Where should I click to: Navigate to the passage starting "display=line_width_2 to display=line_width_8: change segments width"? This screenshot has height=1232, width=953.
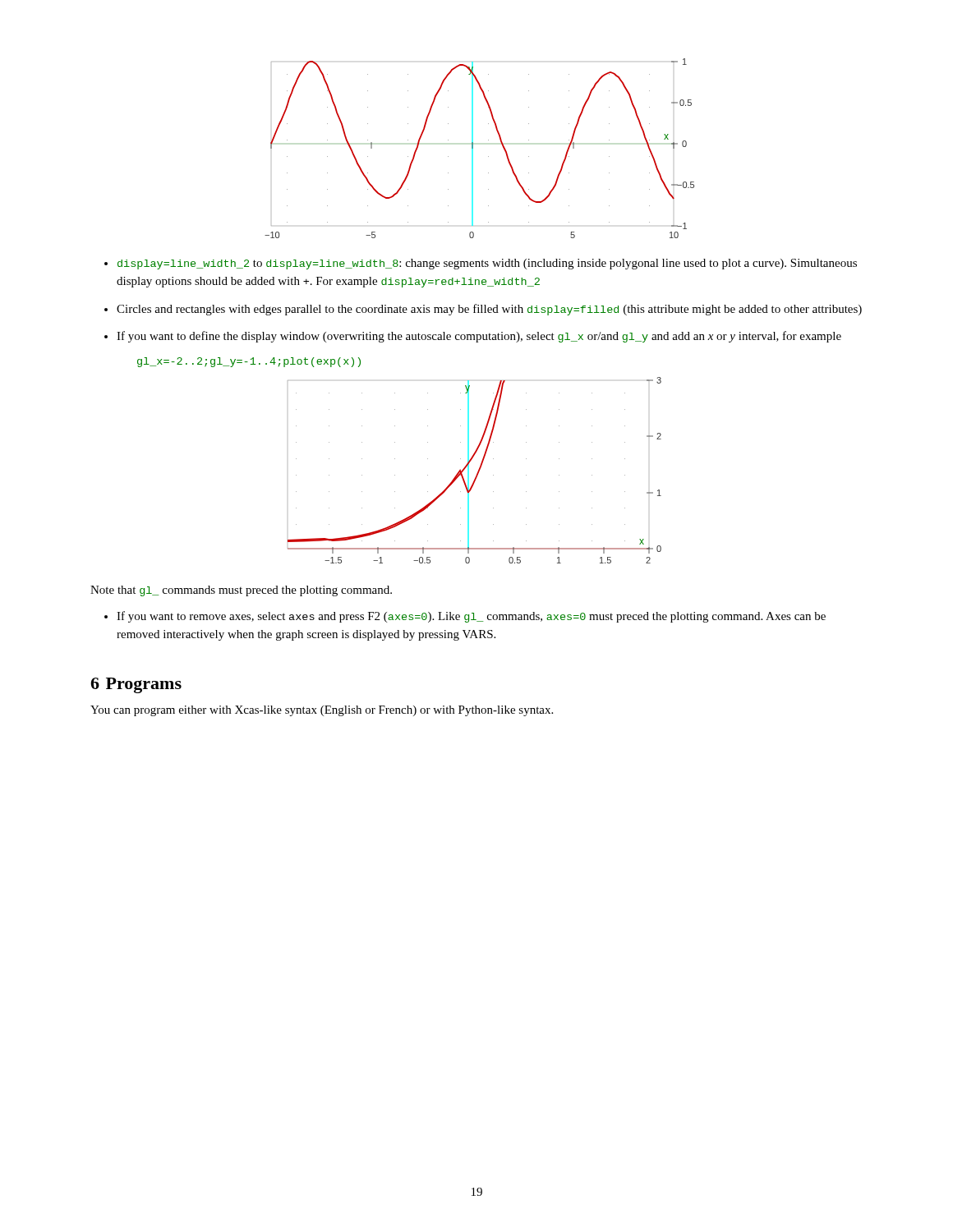[476, 273]
